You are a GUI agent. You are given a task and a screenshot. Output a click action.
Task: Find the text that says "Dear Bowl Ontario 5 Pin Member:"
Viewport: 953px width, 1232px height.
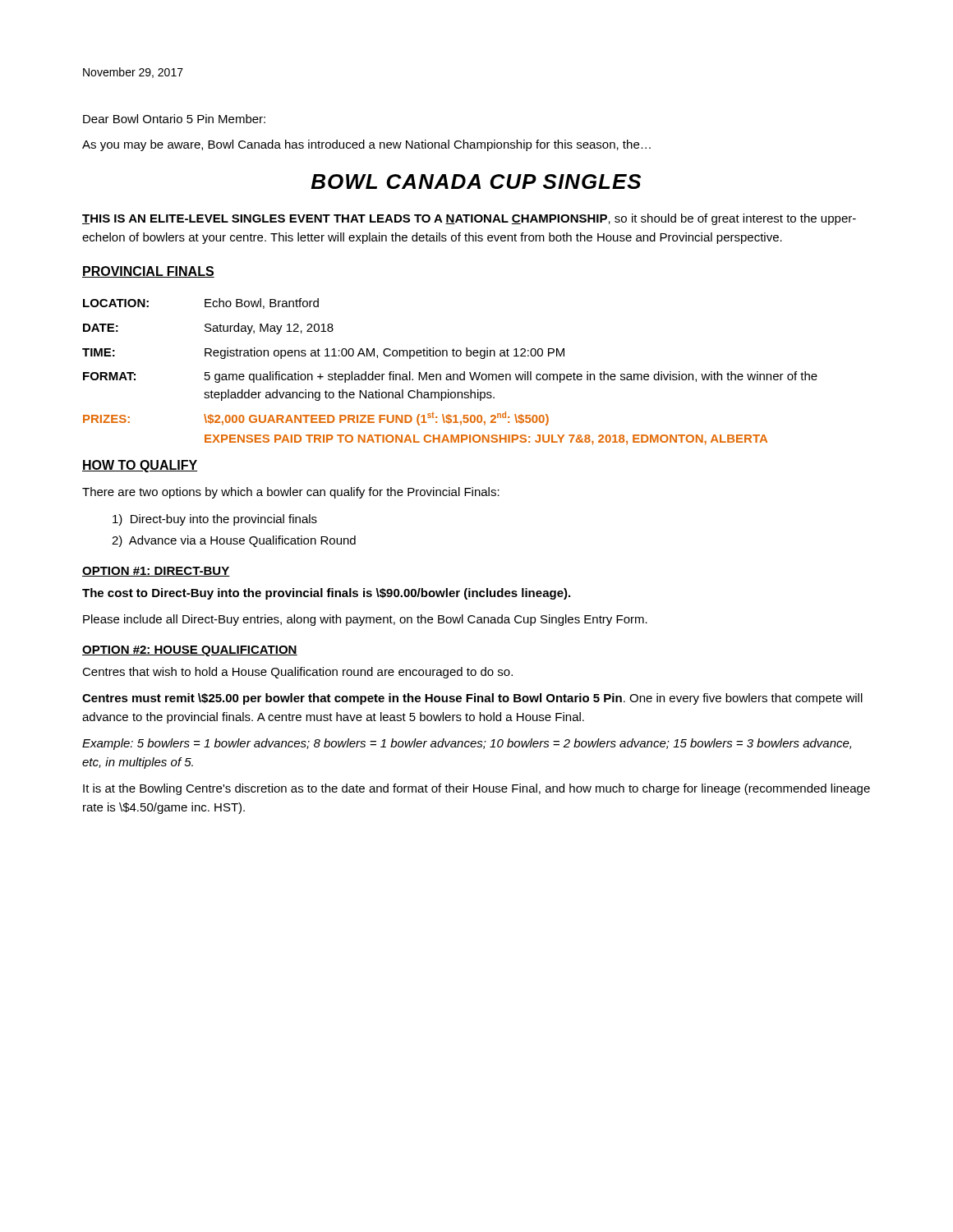(x=174, y=119)
